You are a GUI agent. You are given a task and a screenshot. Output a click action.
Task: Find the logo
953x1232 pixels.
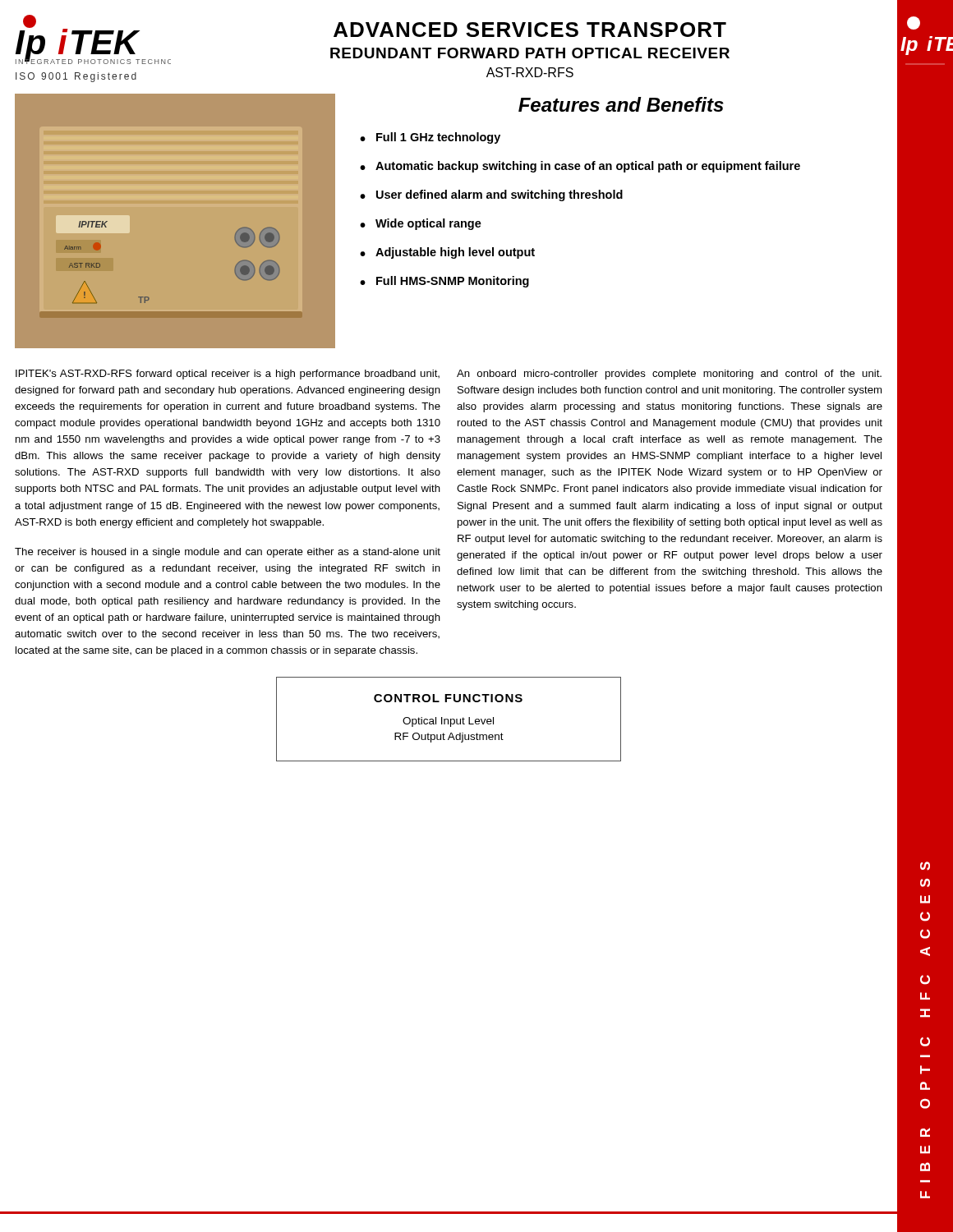click(x=97, y=48)
